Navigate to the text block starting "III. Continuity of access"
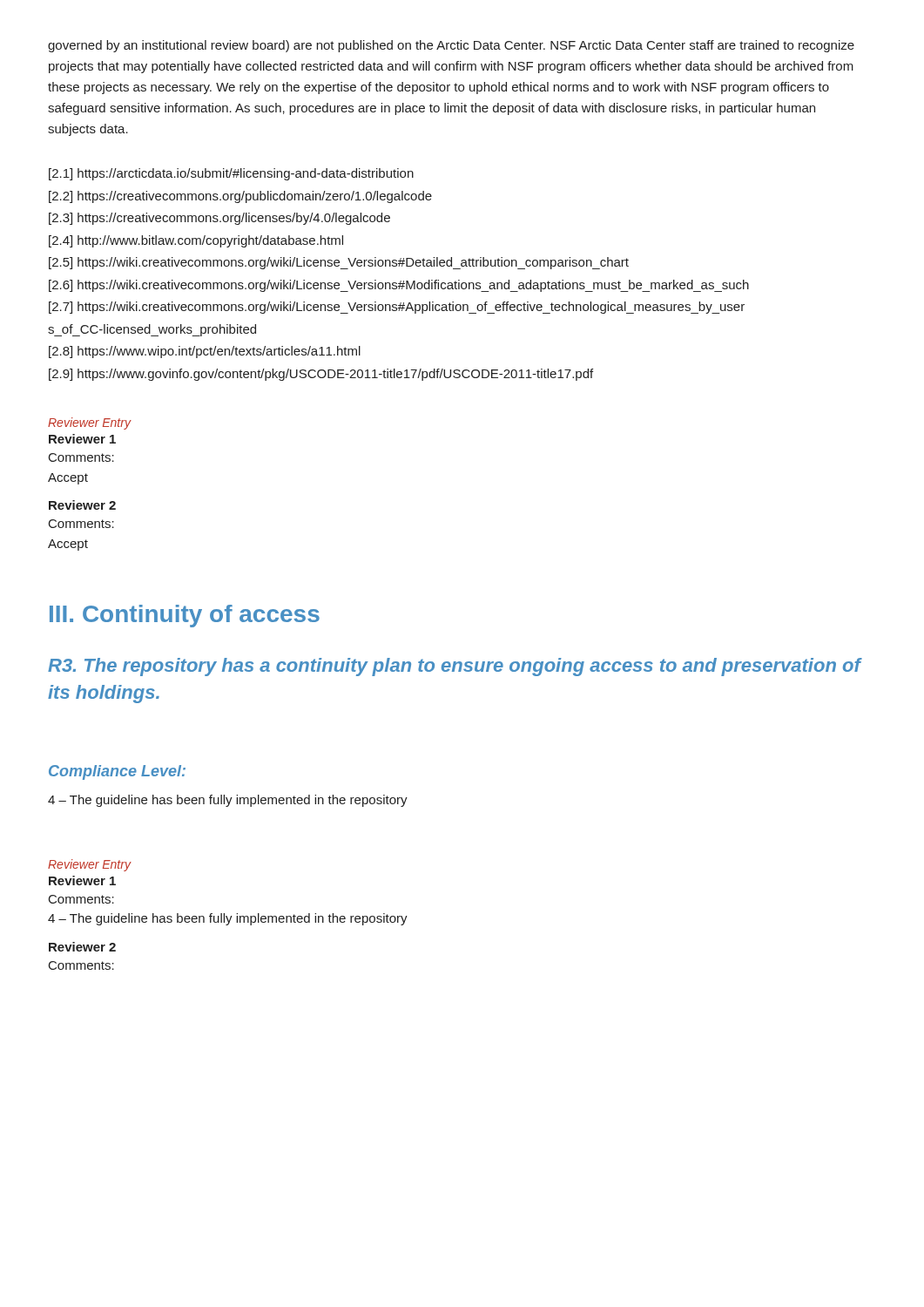 coord(184,614)
